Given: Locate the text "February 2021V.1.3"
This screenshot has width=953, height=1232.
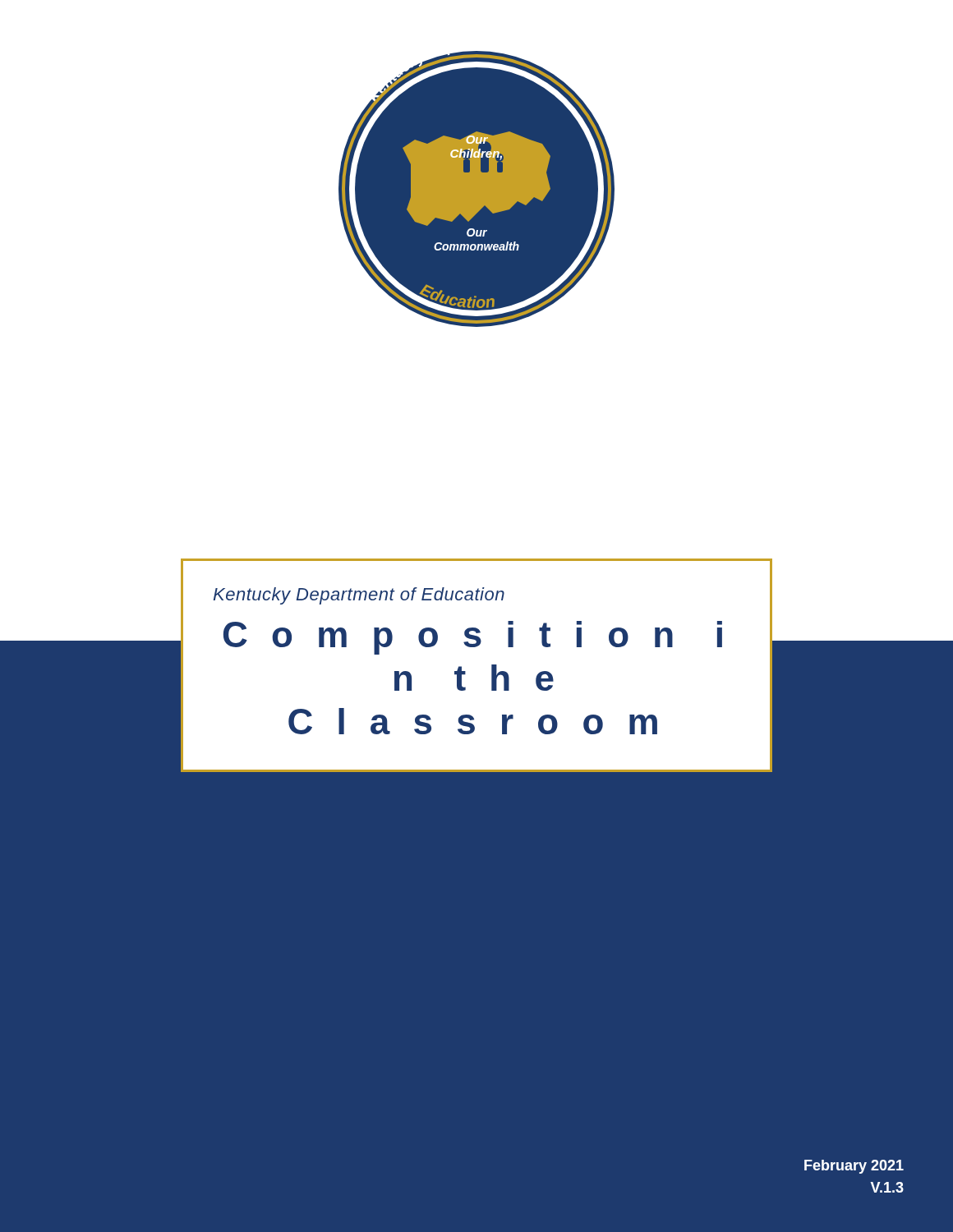Looking at the screenshot, I should click(x=854, y=1177).
